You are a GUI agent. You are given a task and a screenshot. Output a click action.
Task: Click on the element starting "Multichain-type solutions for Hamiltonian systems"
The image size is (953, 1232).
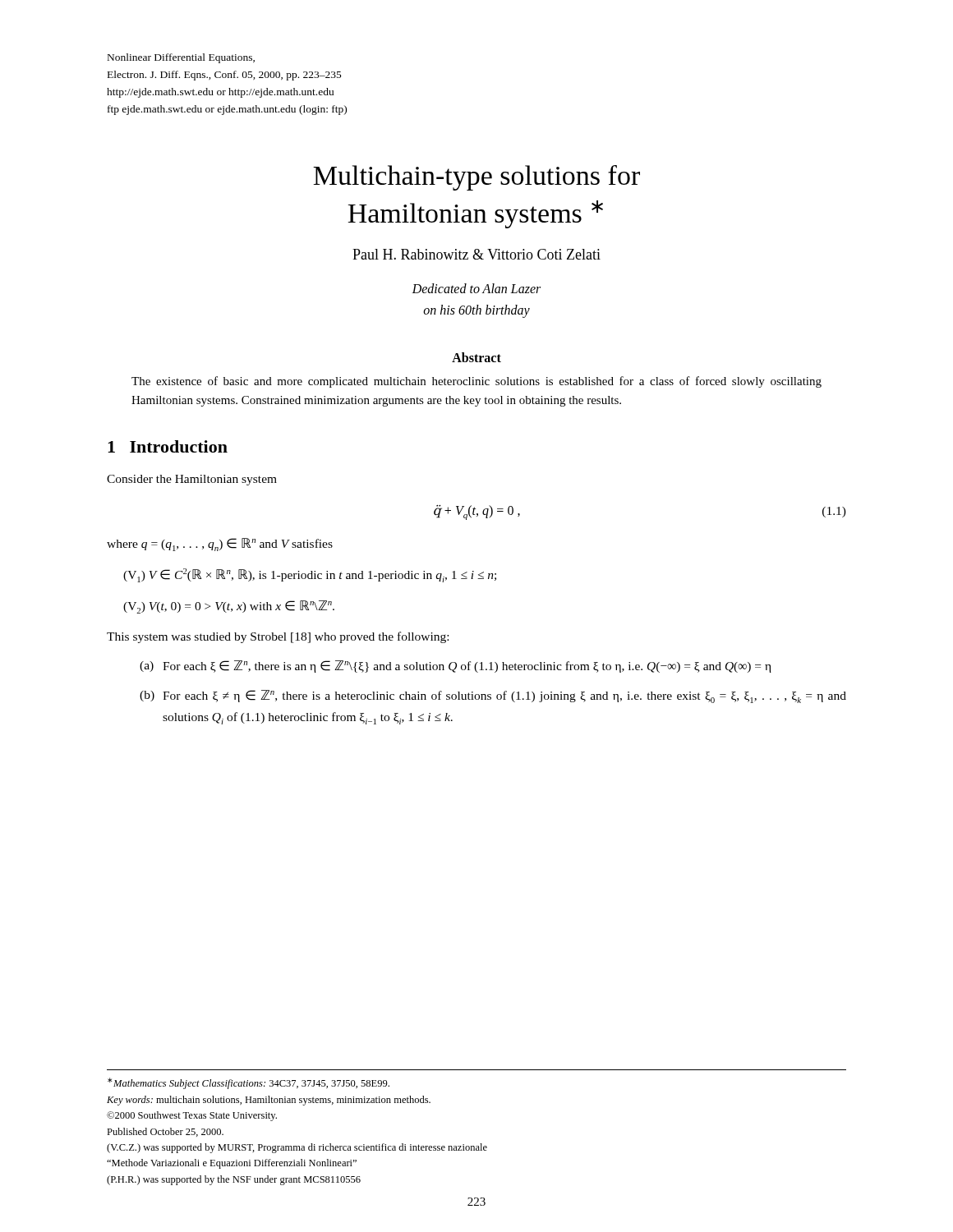tap(476, 195)
